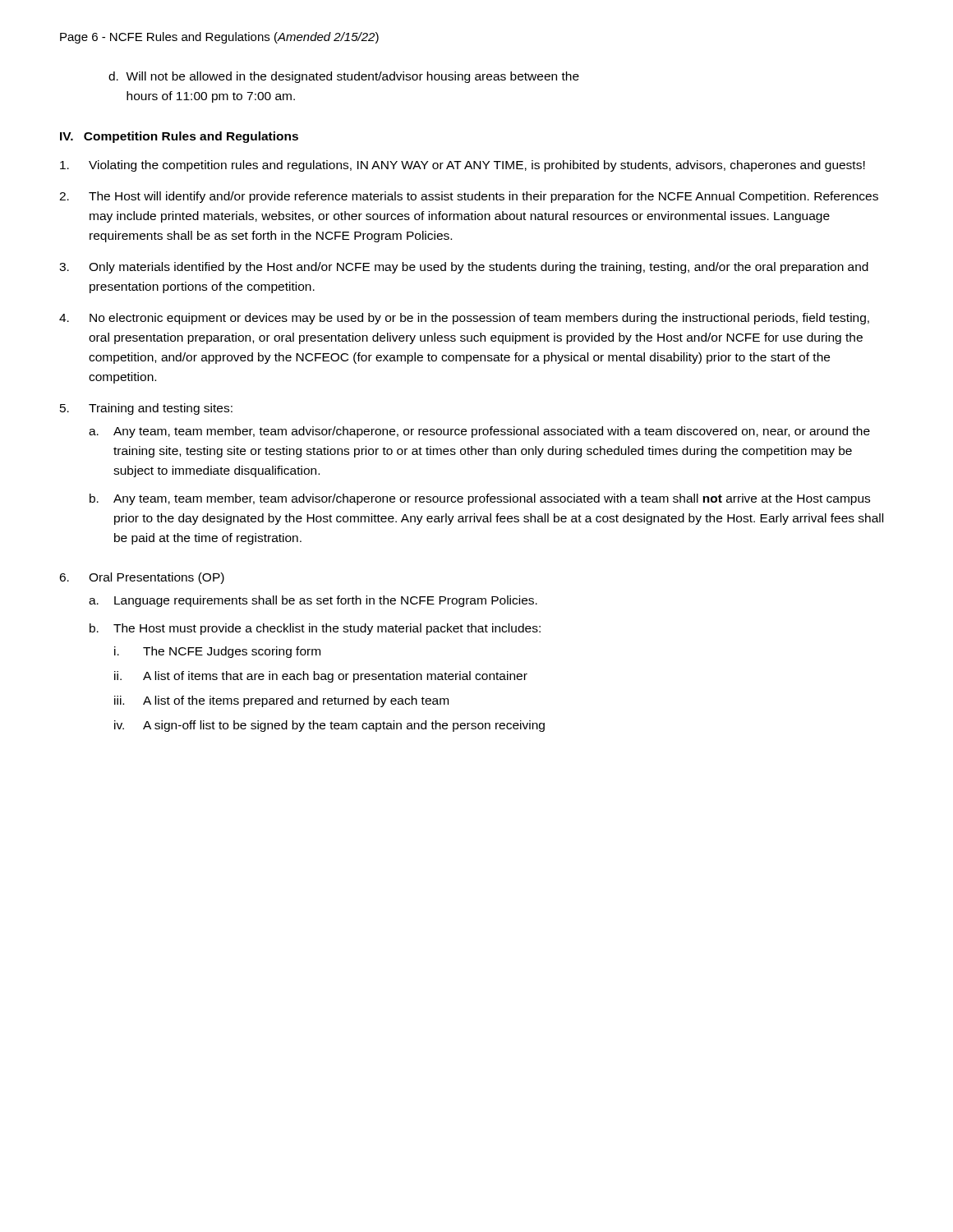Image resolution: width=953 pixels, height=1232 pixels.
Task: Point to the block beginning "3. Only materials identified by the Host and/or"
Action: pos(476,277)
